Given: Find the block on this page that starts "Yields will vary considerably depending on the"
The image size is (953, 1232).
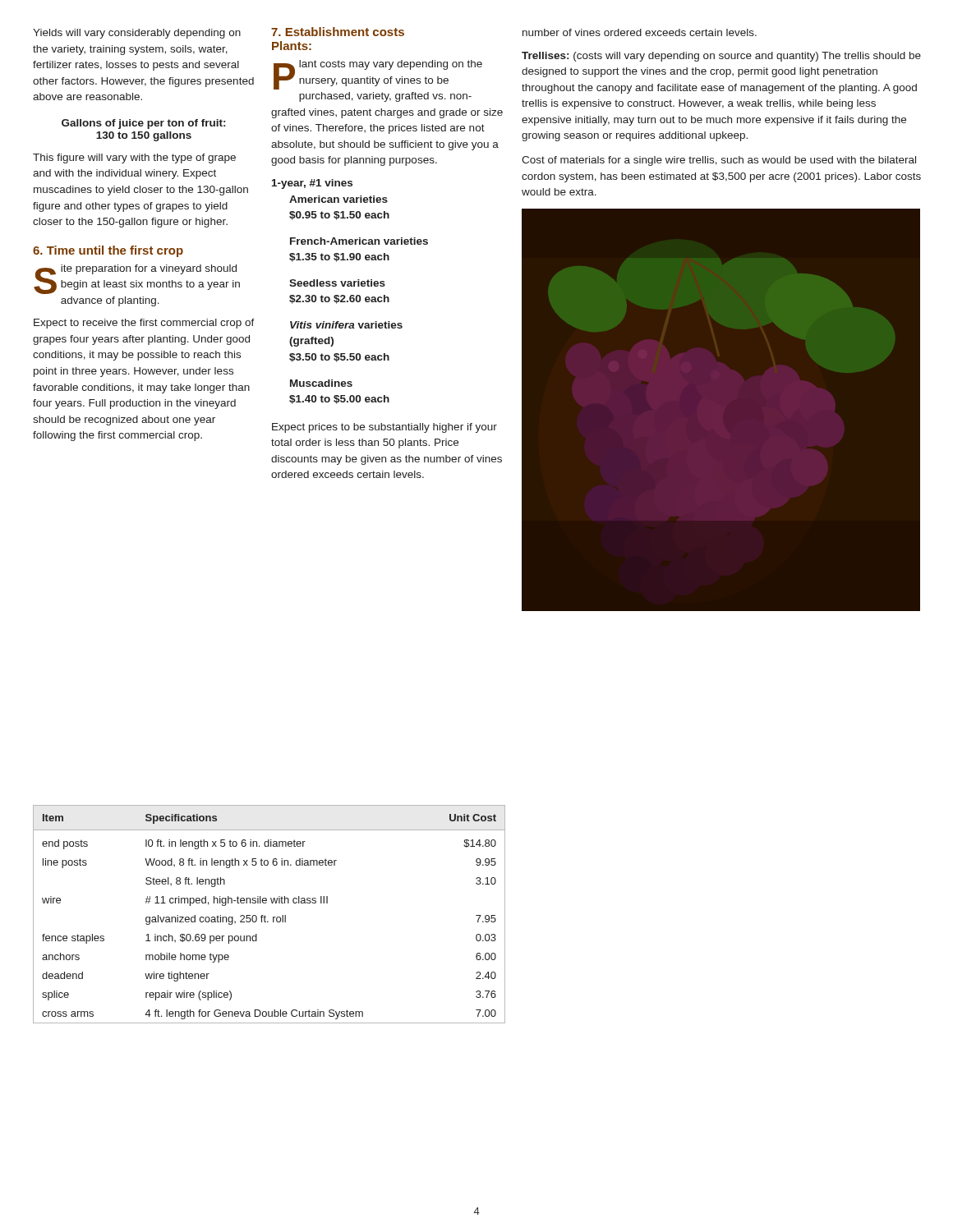Looking at the screenshot, I should (144, 65).
